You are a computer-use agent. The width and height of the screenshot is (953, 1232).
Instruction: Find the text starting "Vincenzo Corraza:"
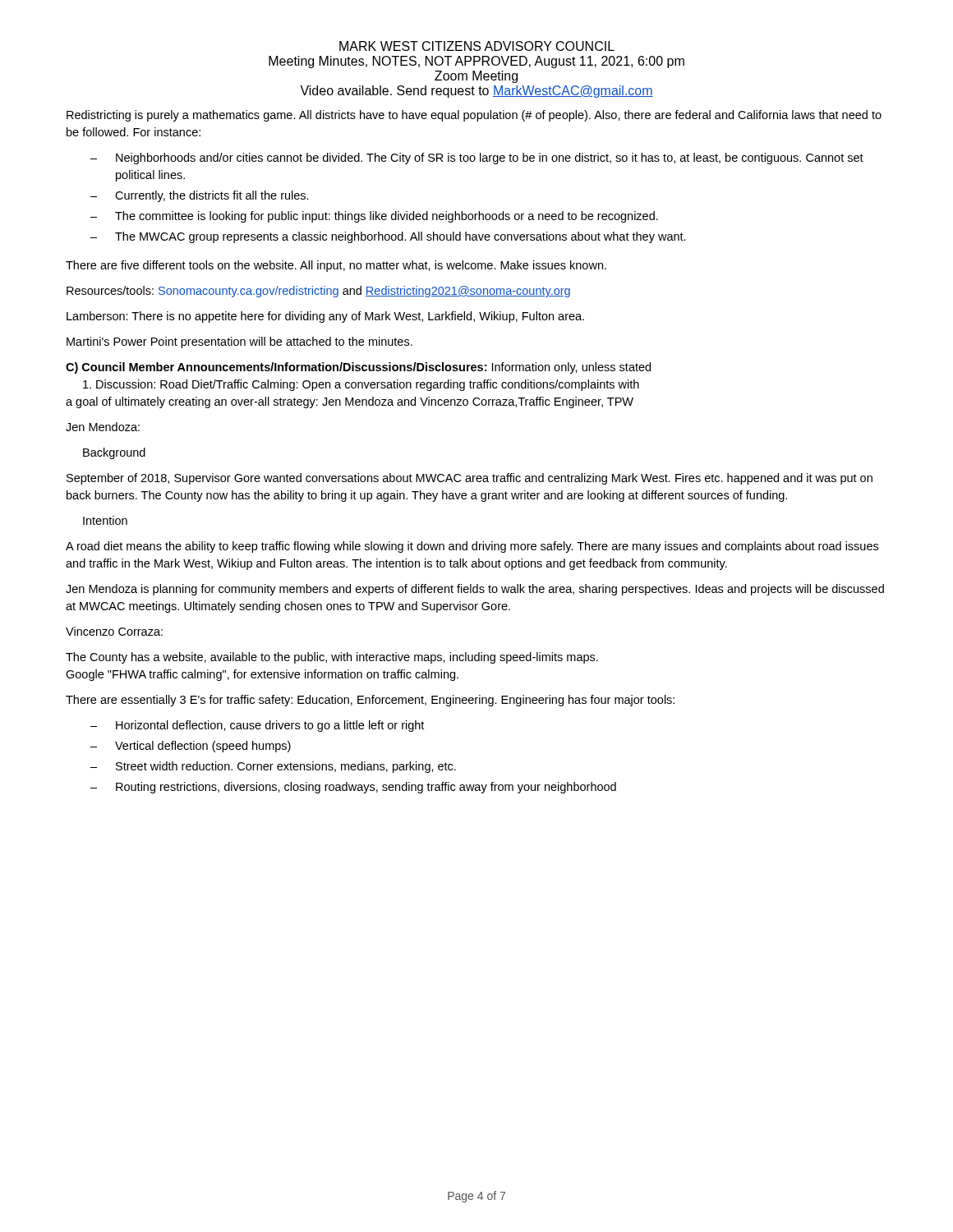pyautogui.click(x=115, y=632)
